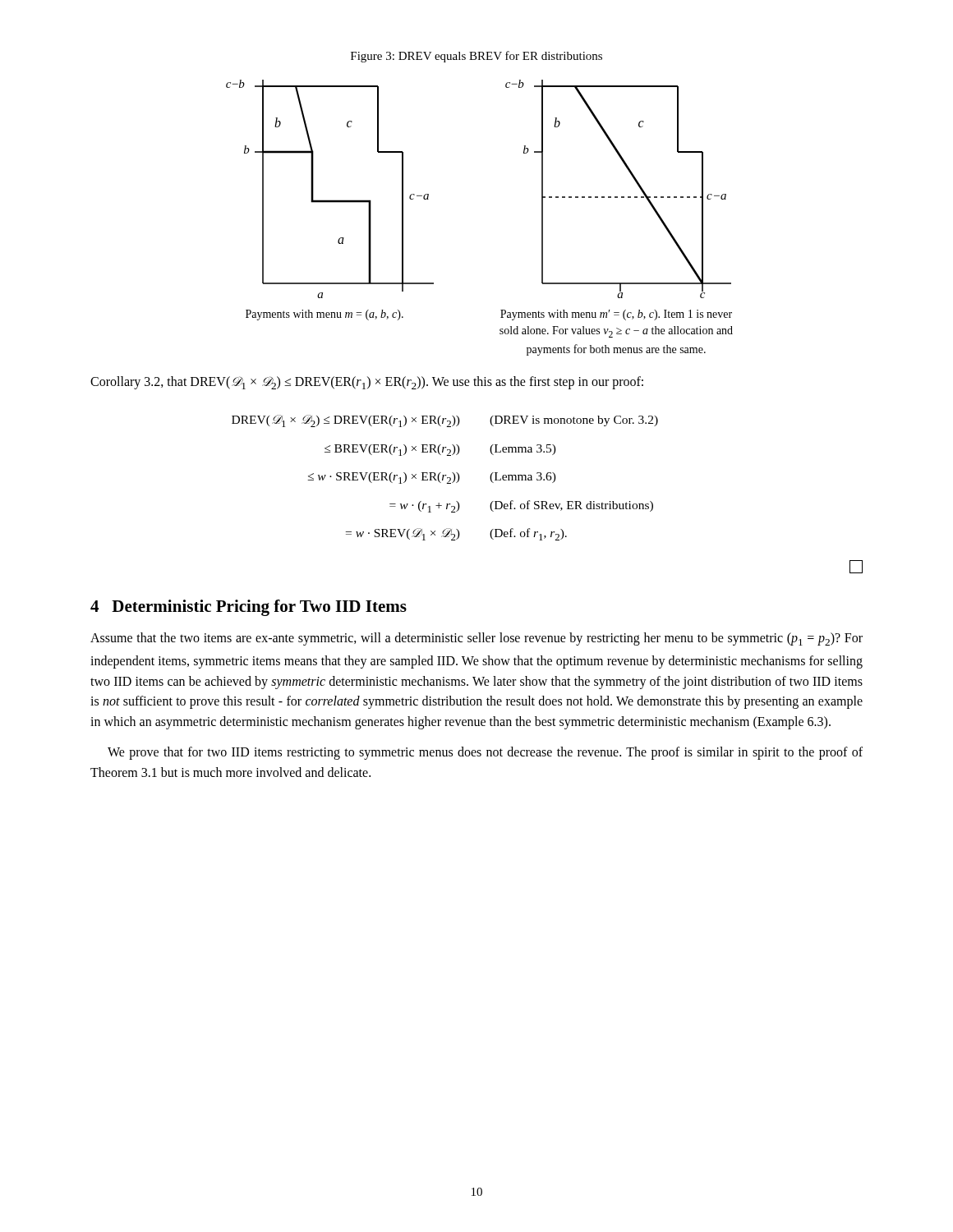953x1232 pixels.
Task: Locate the section header that says "4 Deterministic Pricing"
Action: [x=248, y=606]
